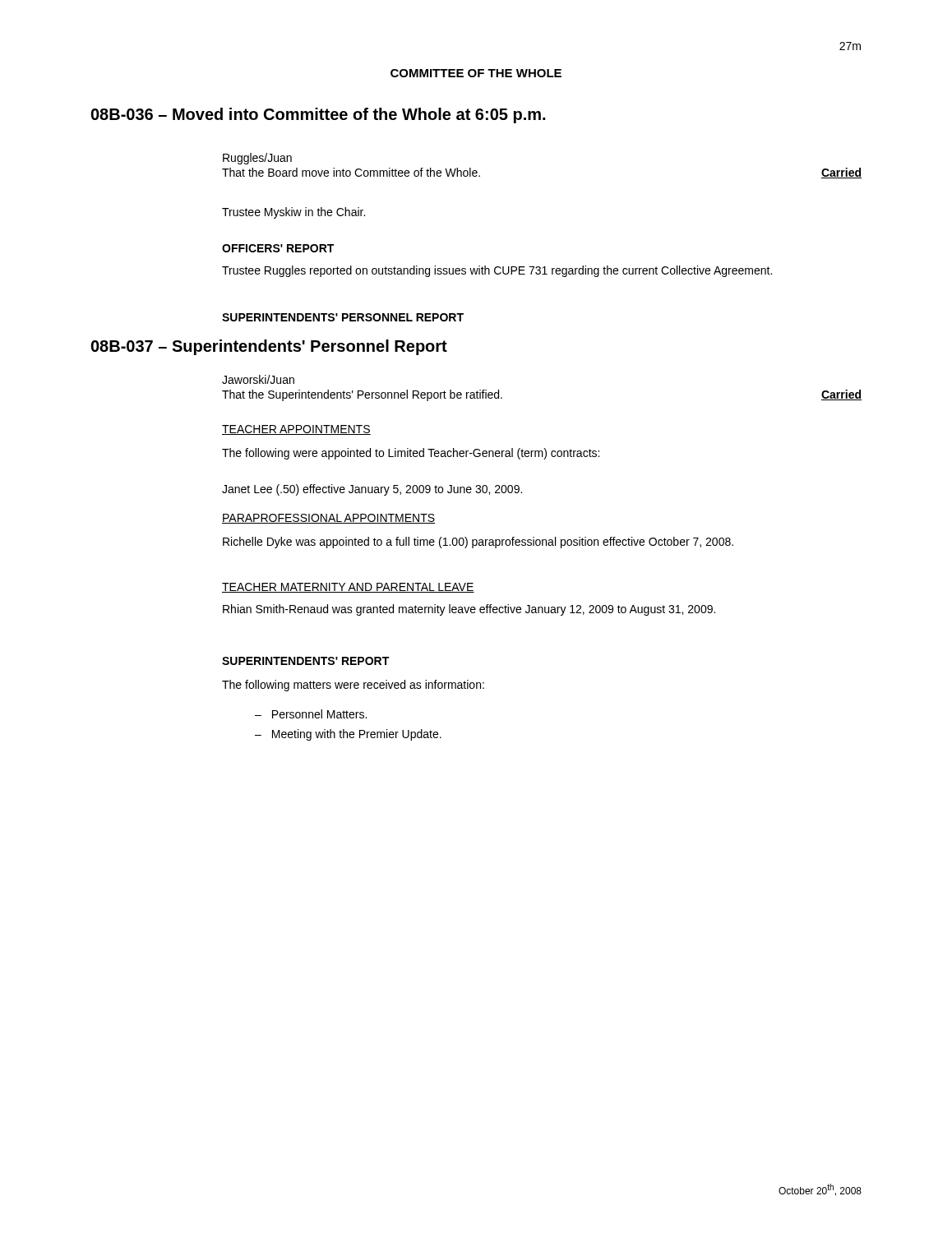Click where it says "TEACHER APPOINTMENTS"
This screenshot has width=952, height=1233.
point(296,429)
